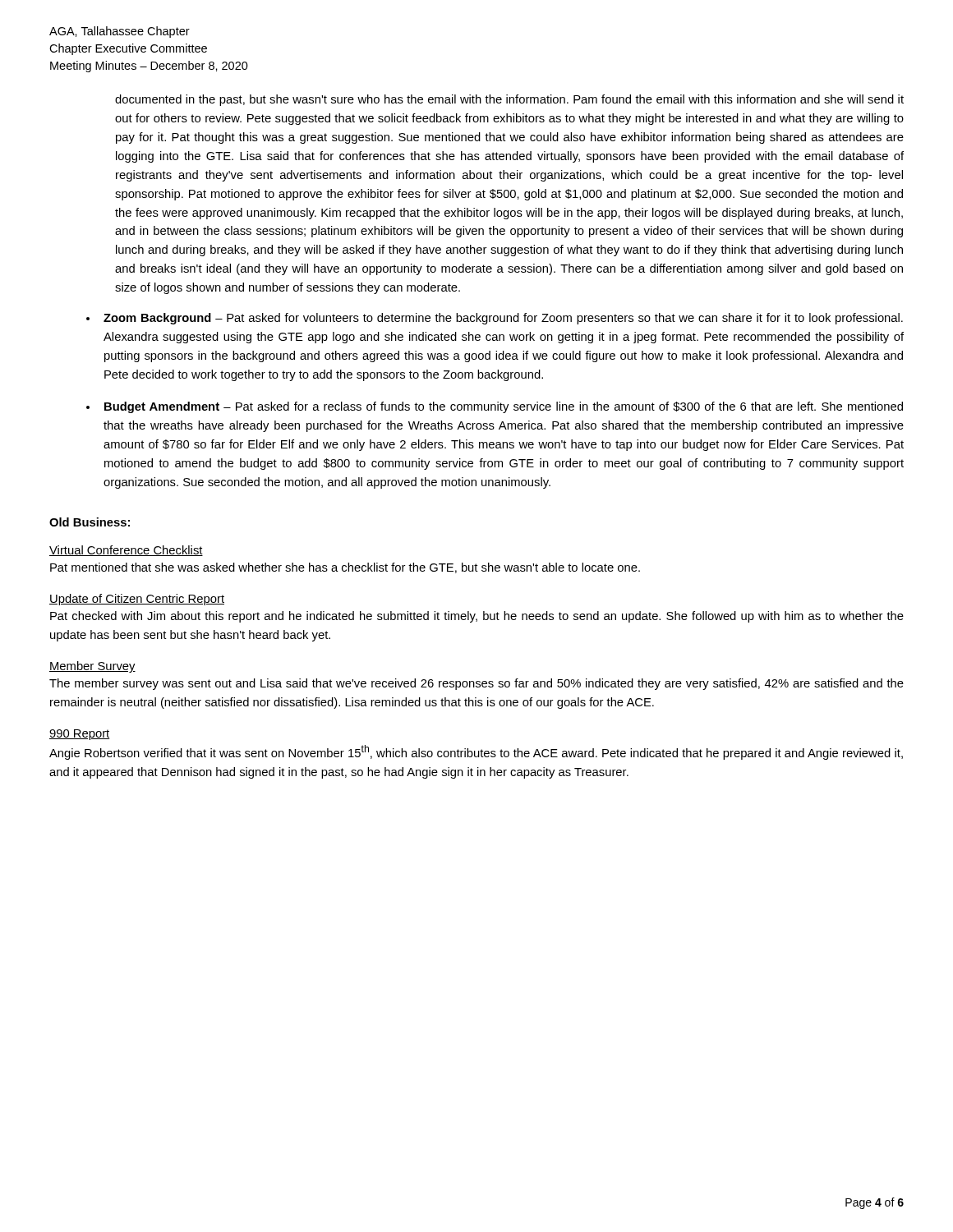Click on the text starting "documented in the past,"

[509, 193]
